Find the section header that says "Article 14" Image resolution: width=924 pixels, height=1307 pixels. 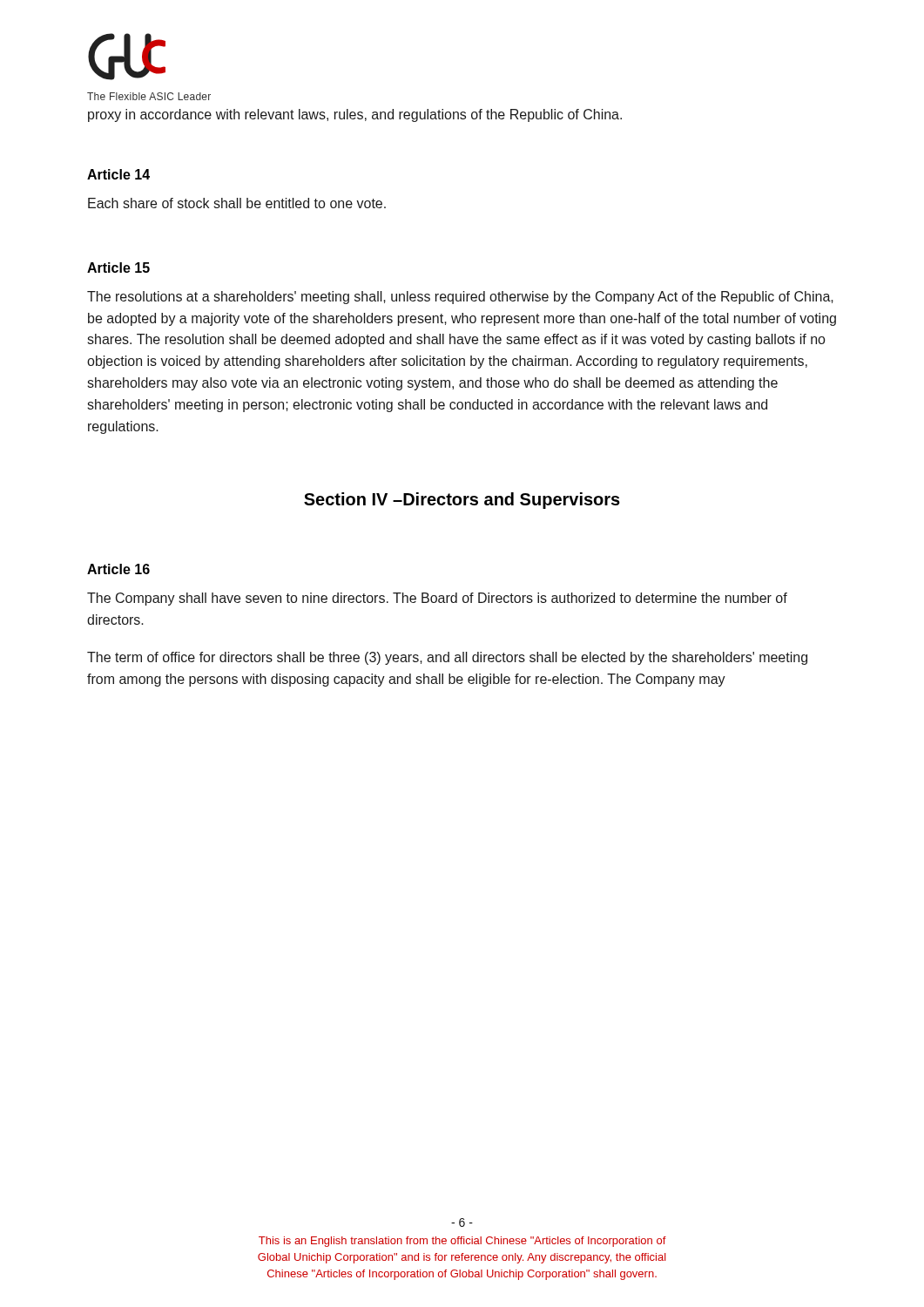pos(119,175)
